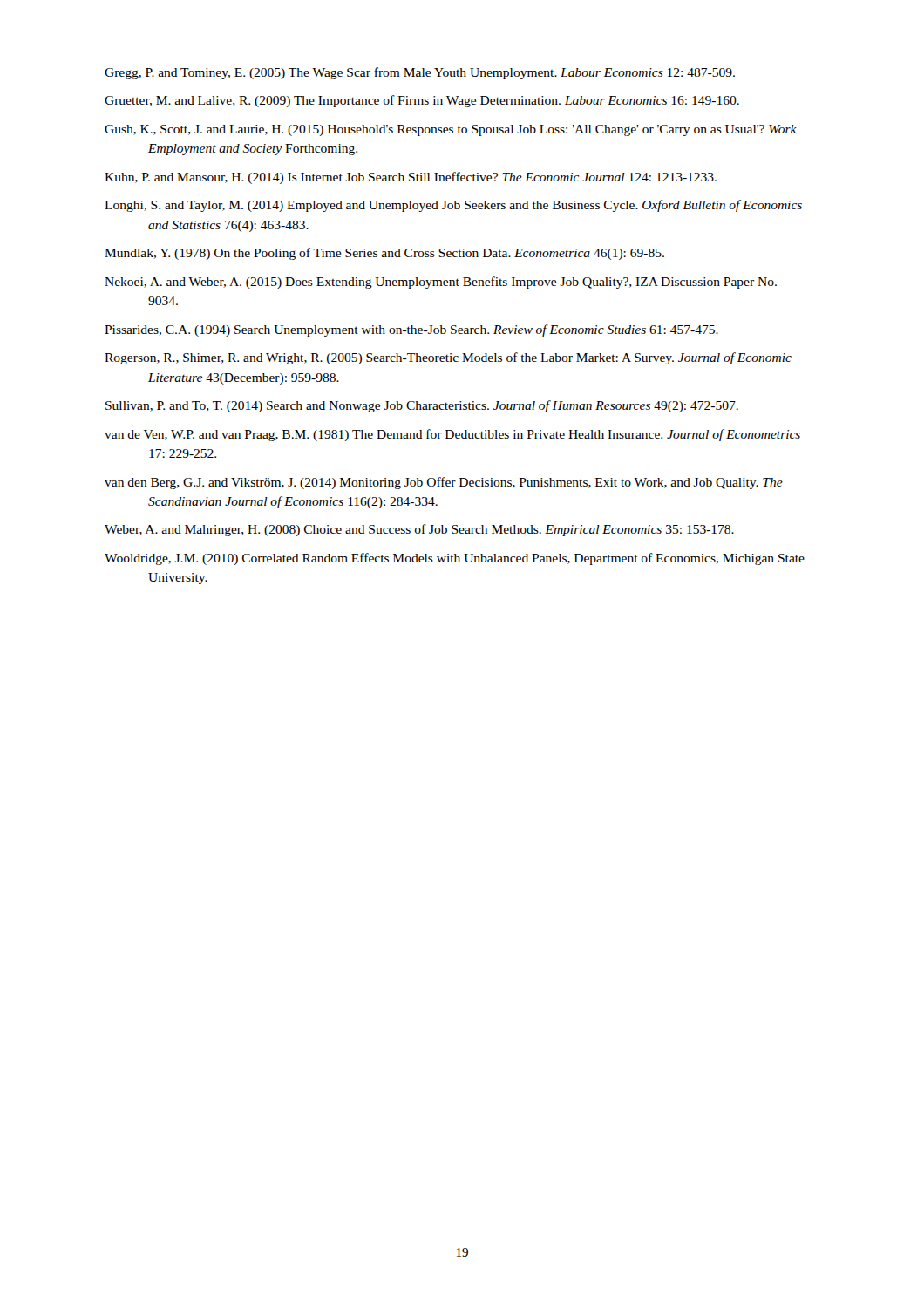The width and height of the screenshot is (924, 1308).
Task: Click on the block starting "Pissarides, C.A. (1994) Search"
Action: pos(412,329)
